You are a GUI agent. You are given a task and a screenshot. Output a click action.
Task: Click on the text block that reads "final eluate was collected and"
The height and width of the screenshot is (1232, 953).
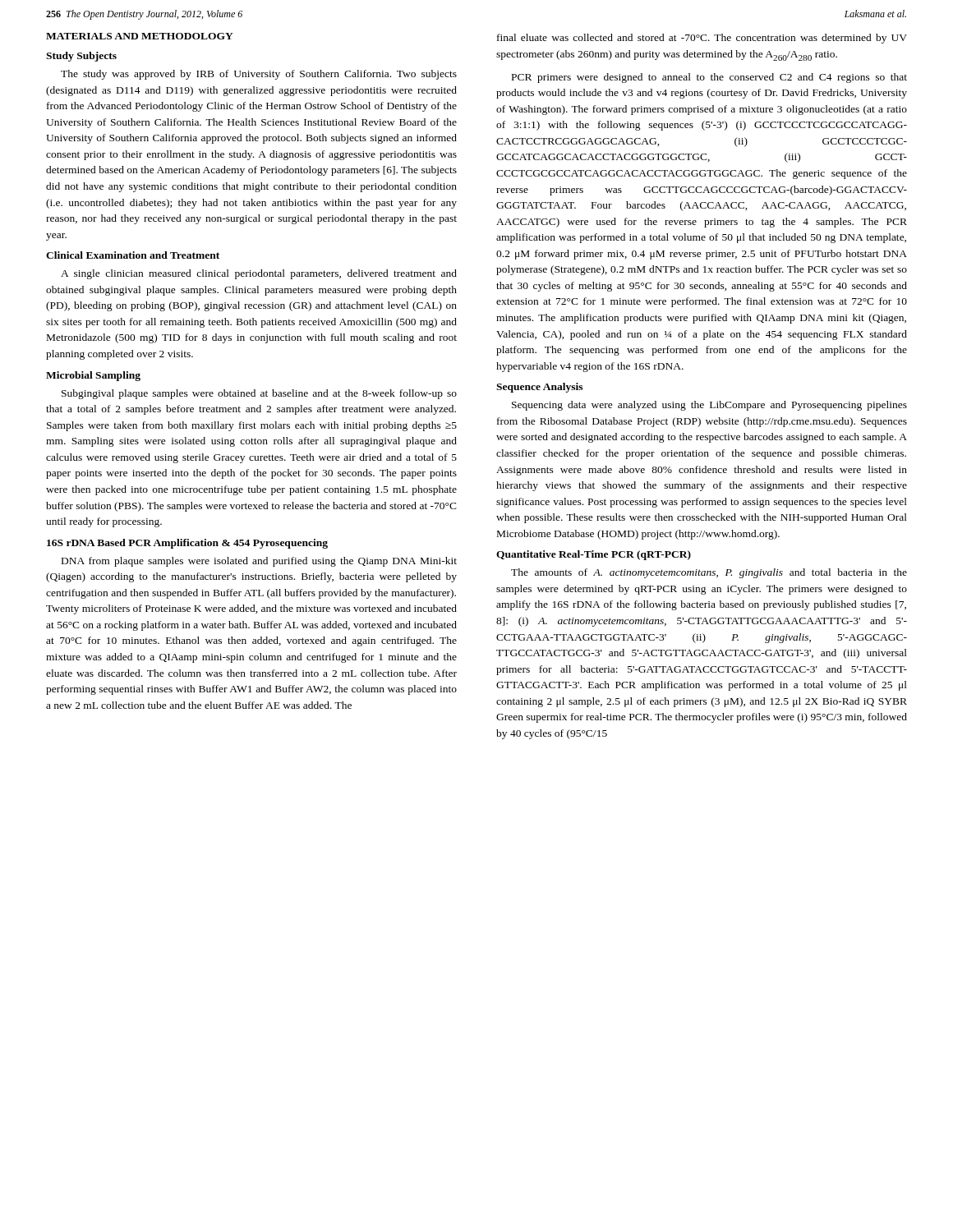pyautogui.click(x=702, y=202)
